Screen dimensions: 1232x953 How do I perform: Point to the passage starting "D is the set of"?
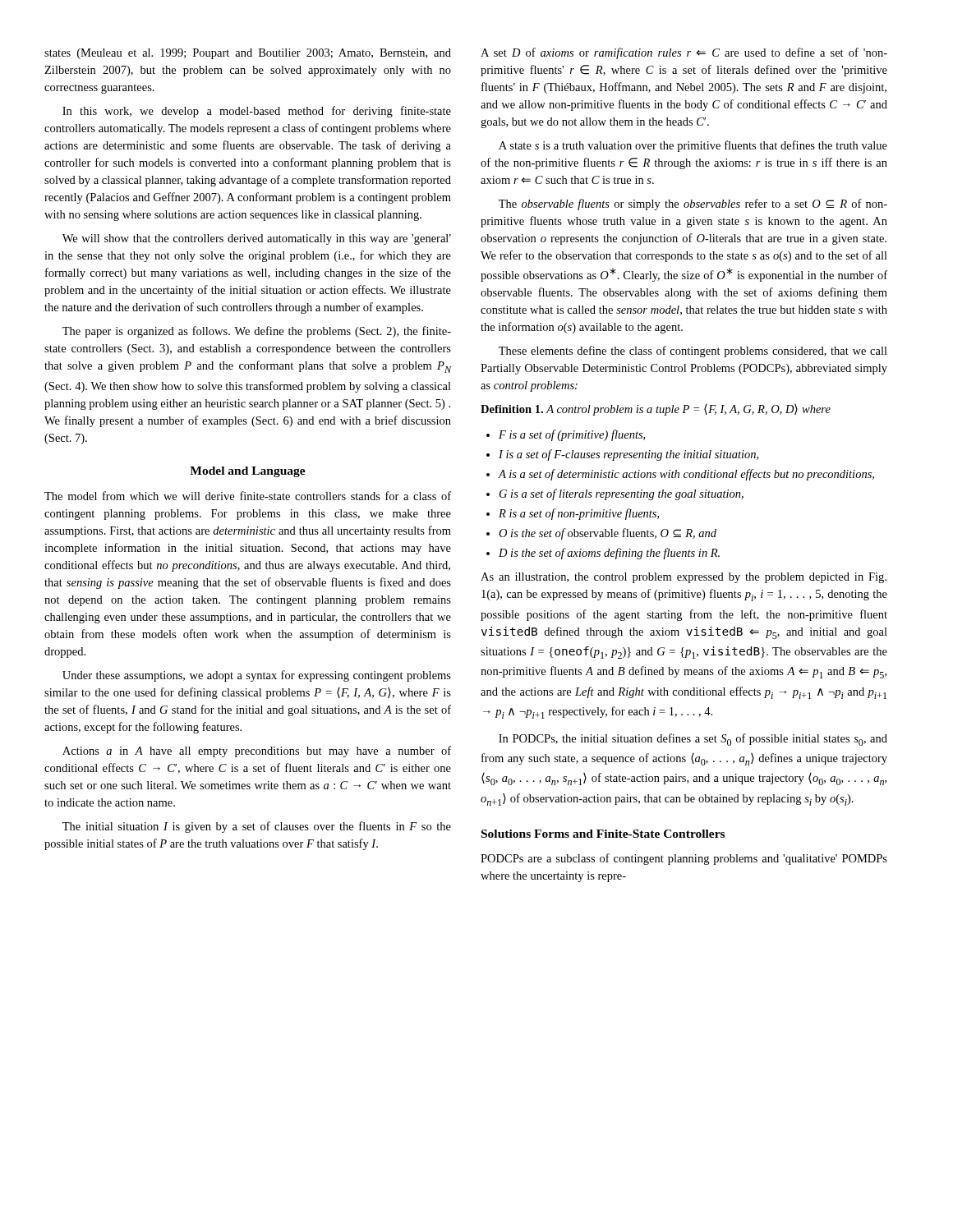click(x=610, y=553)
